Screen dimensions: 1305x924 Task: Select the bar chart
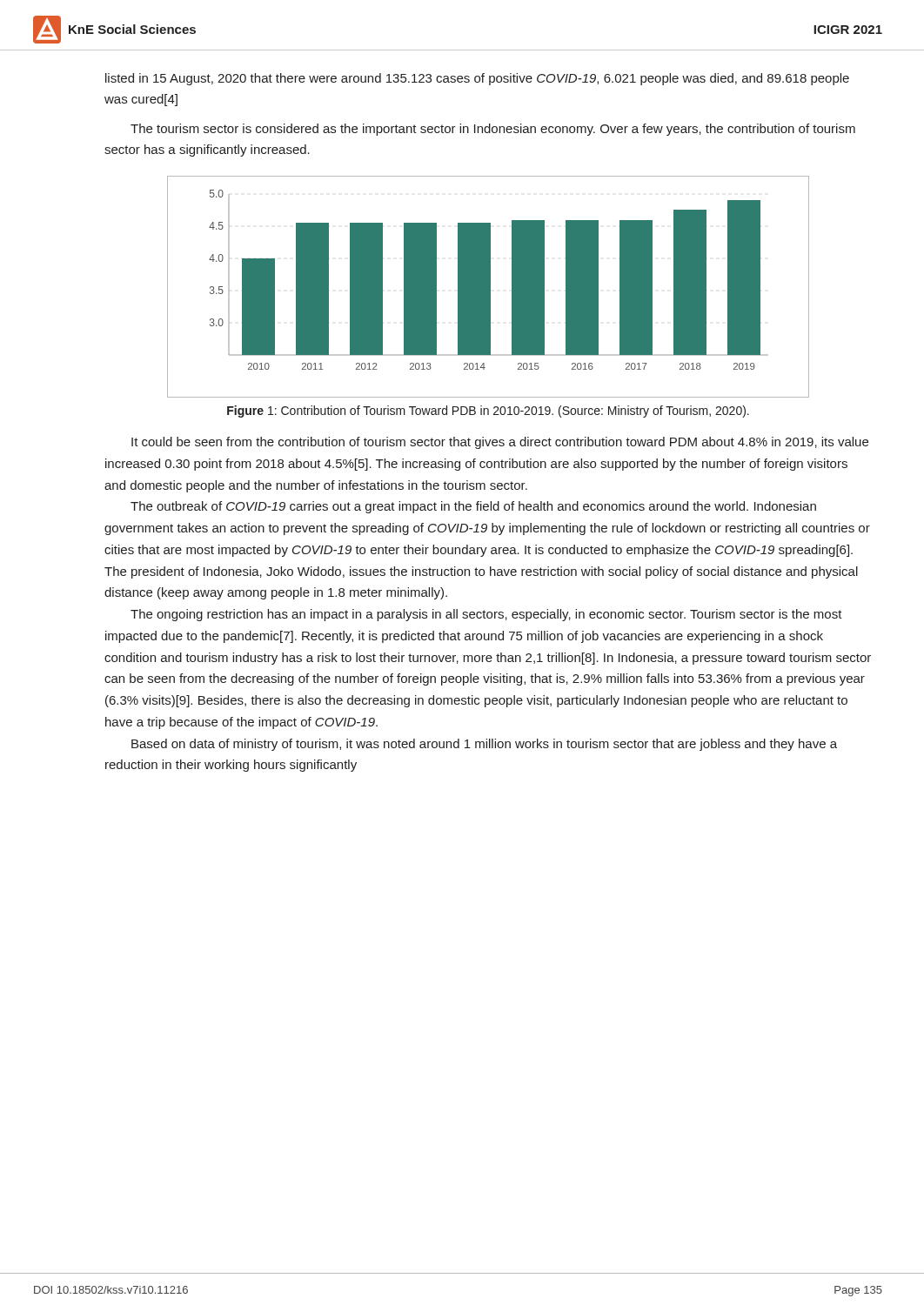tap(488, 297)
